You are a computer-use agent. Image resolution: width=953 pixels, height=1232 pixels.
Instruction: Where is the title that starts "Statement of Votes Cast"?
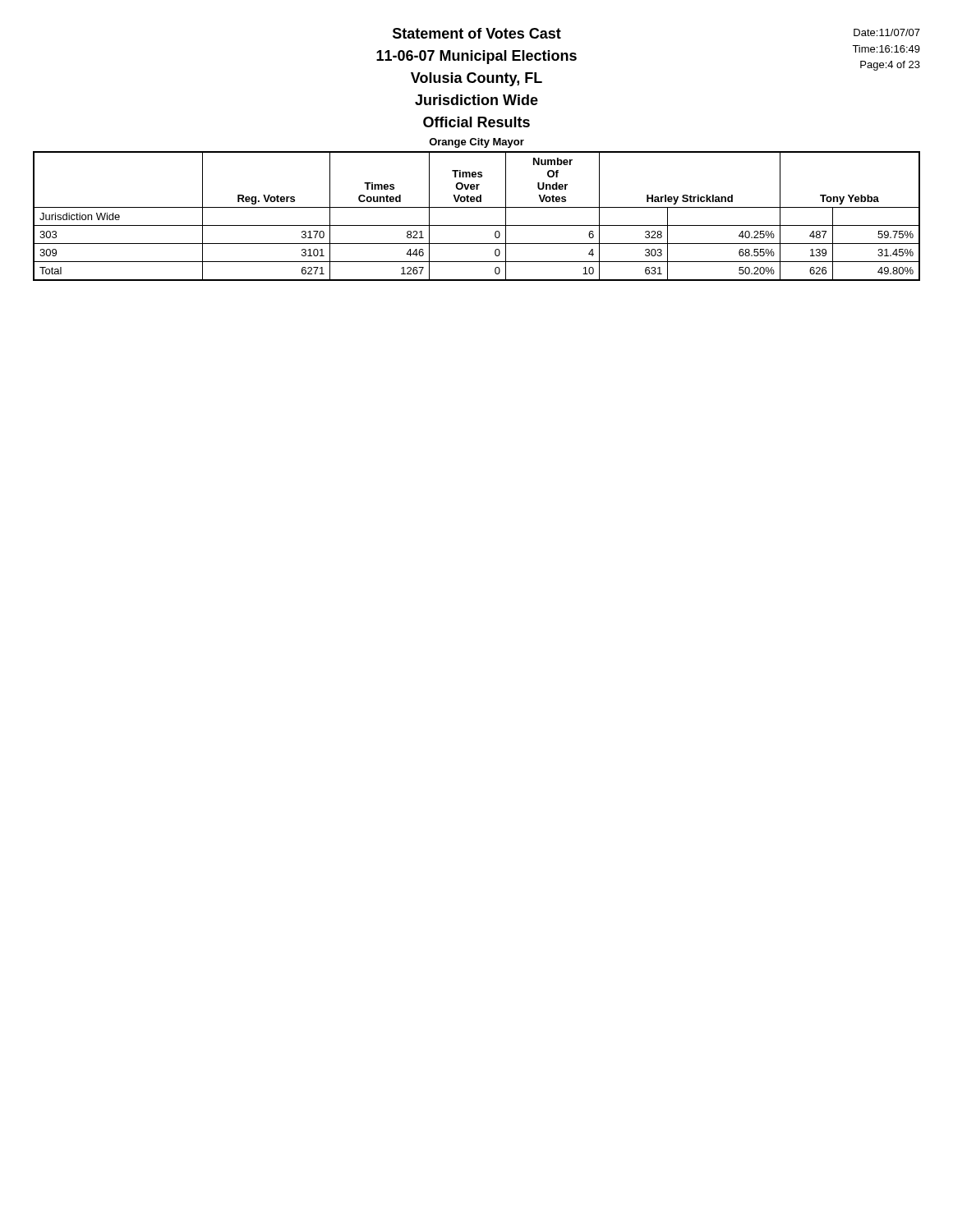tap(476, 78)
